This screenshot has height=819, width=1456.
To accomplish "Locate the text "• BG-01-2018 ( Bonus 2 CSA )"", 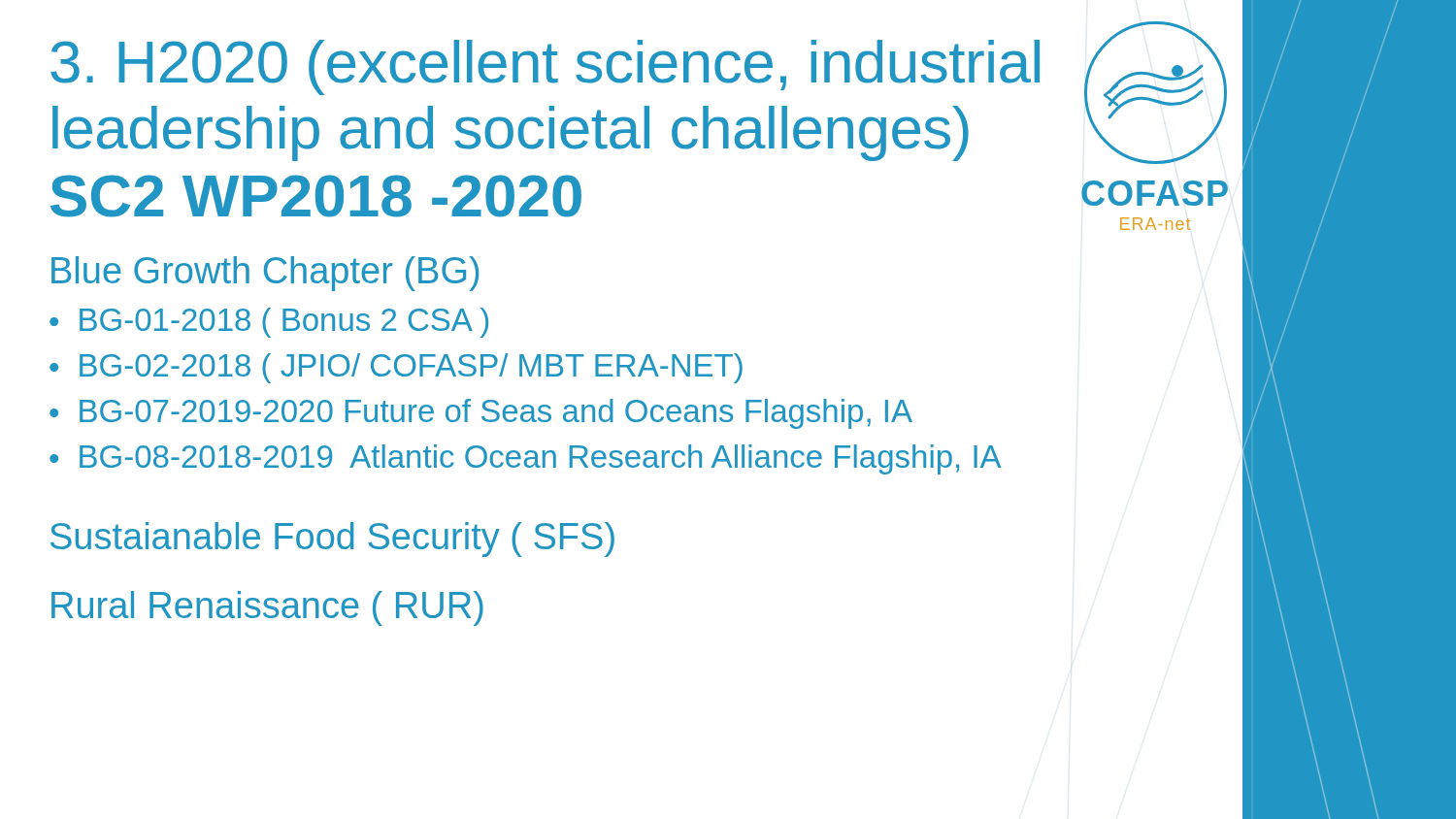I will pos(269,321).
